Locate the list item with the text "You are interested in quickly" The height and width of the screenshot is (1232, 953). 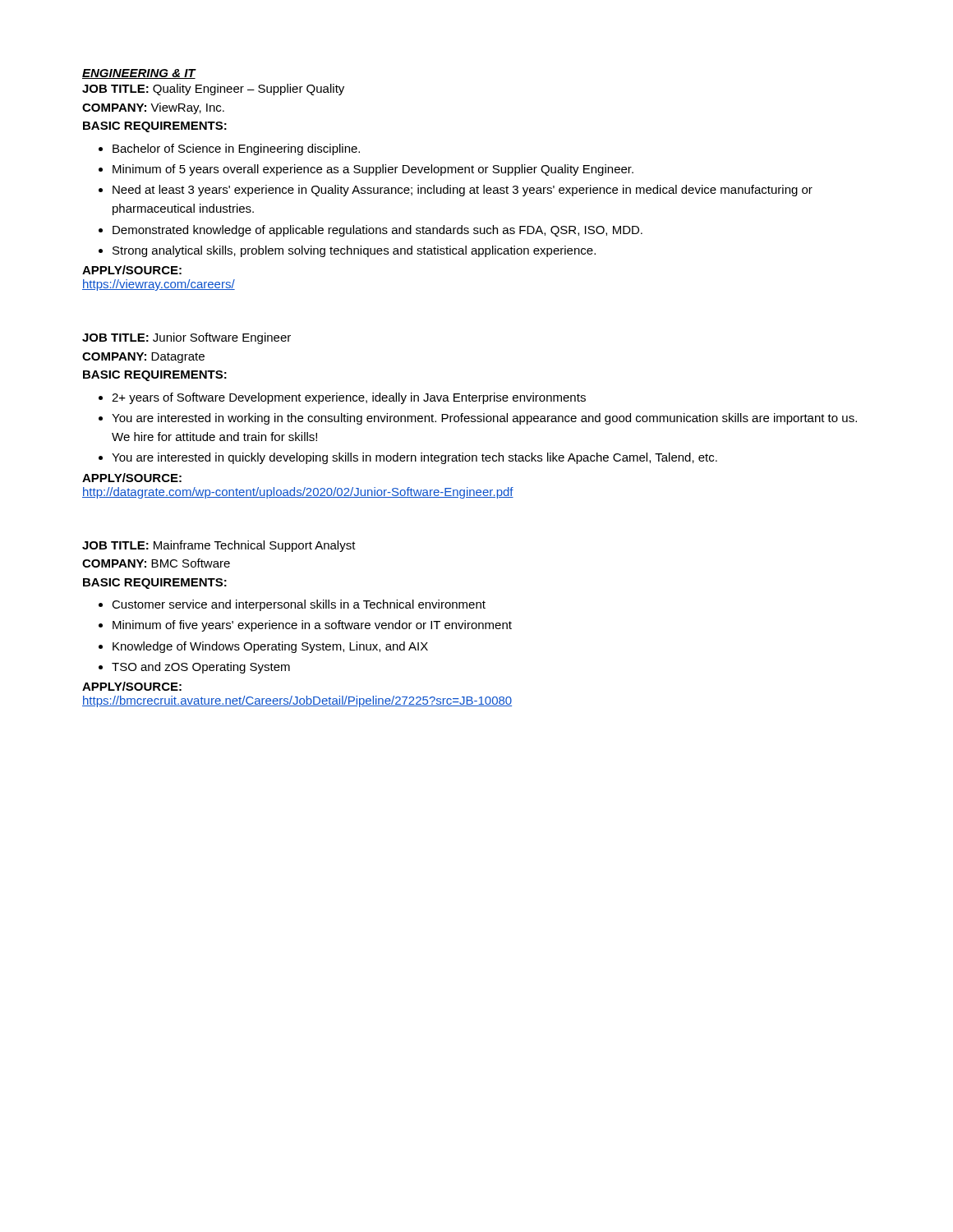[x=415, y=457]
